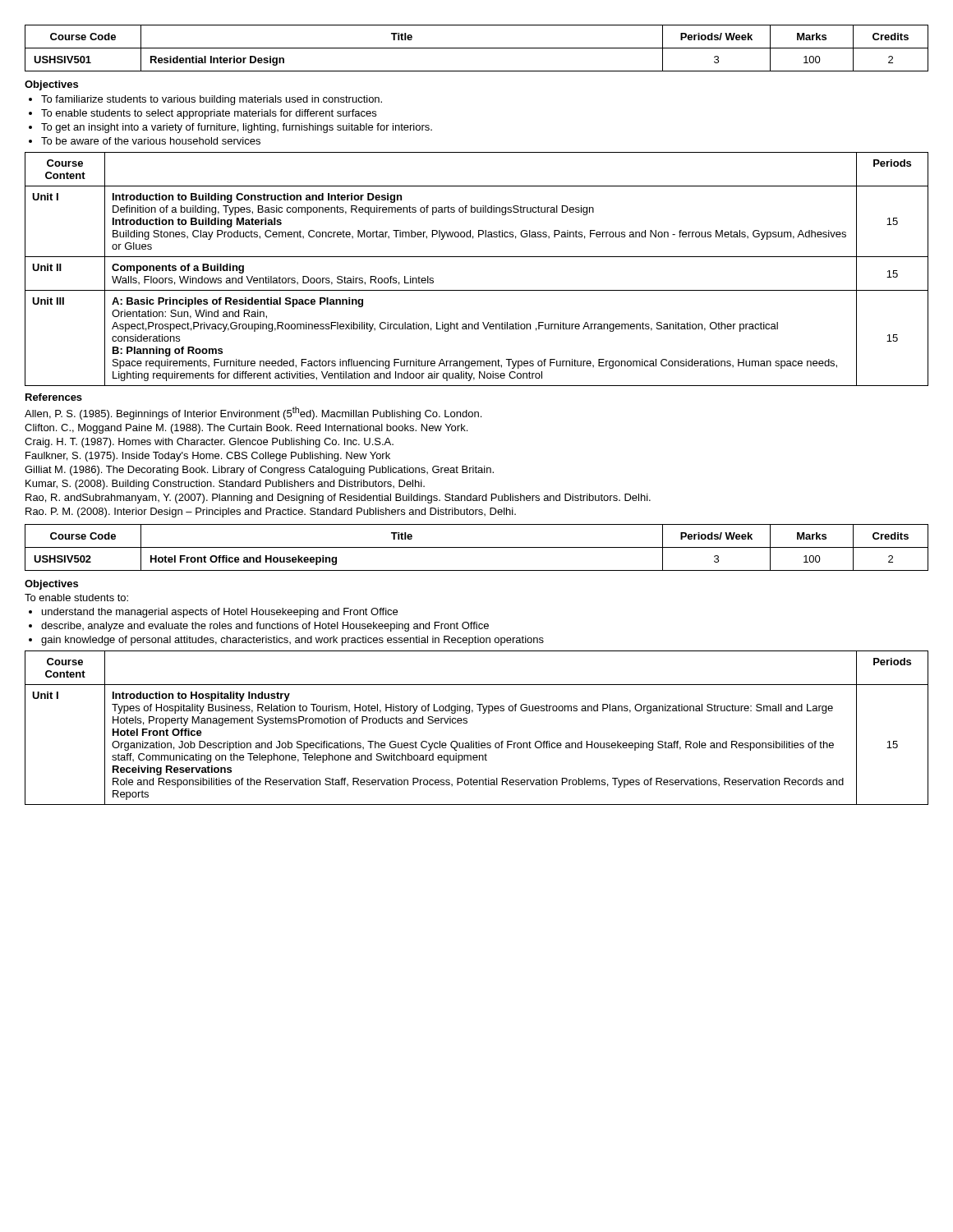Click on the table containing "Introduction to Hospitality"

[476, 728]
